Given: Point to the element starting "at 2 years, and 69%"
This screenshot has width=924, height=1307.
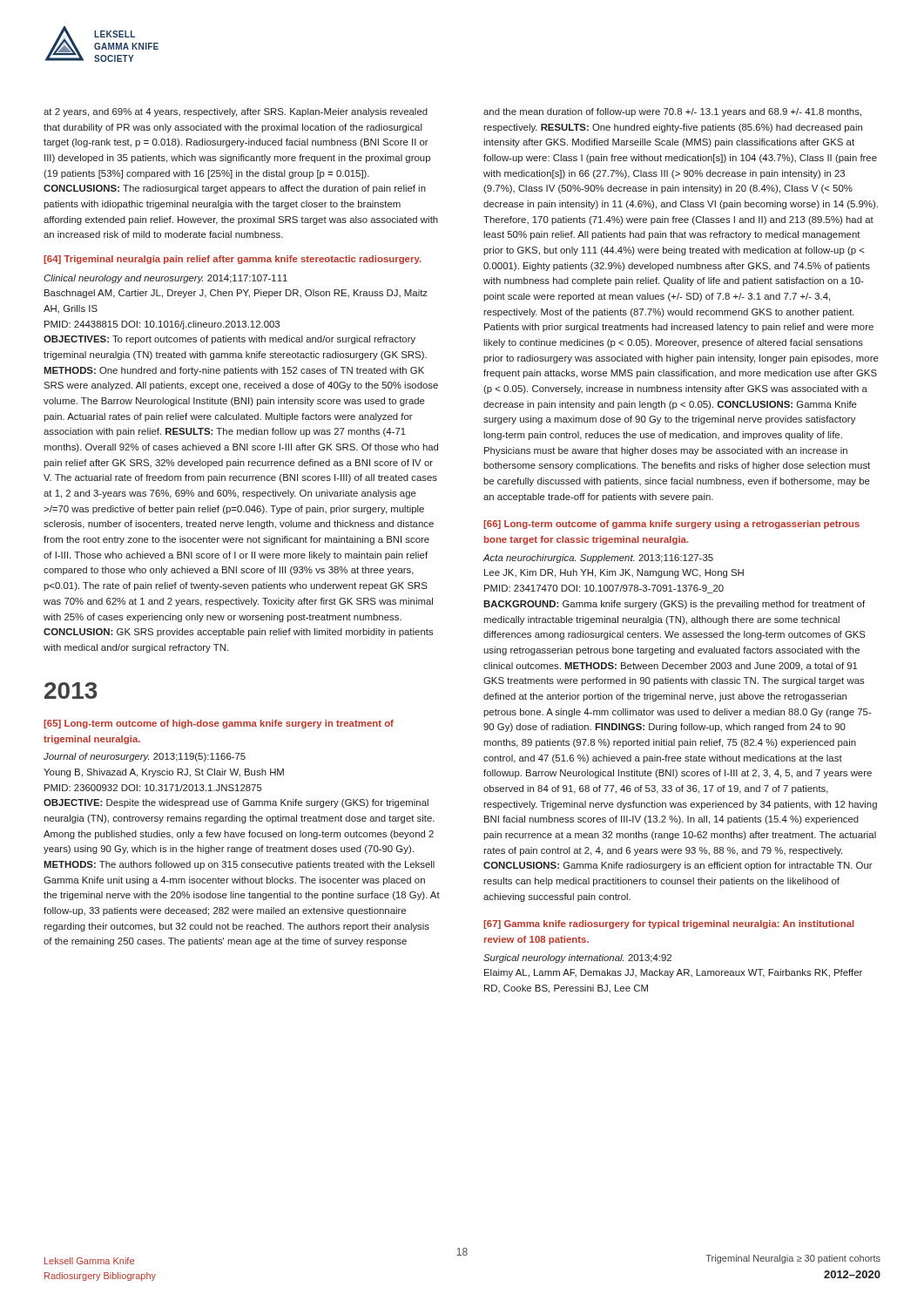Looking at the screenshot, I should 241,173.
